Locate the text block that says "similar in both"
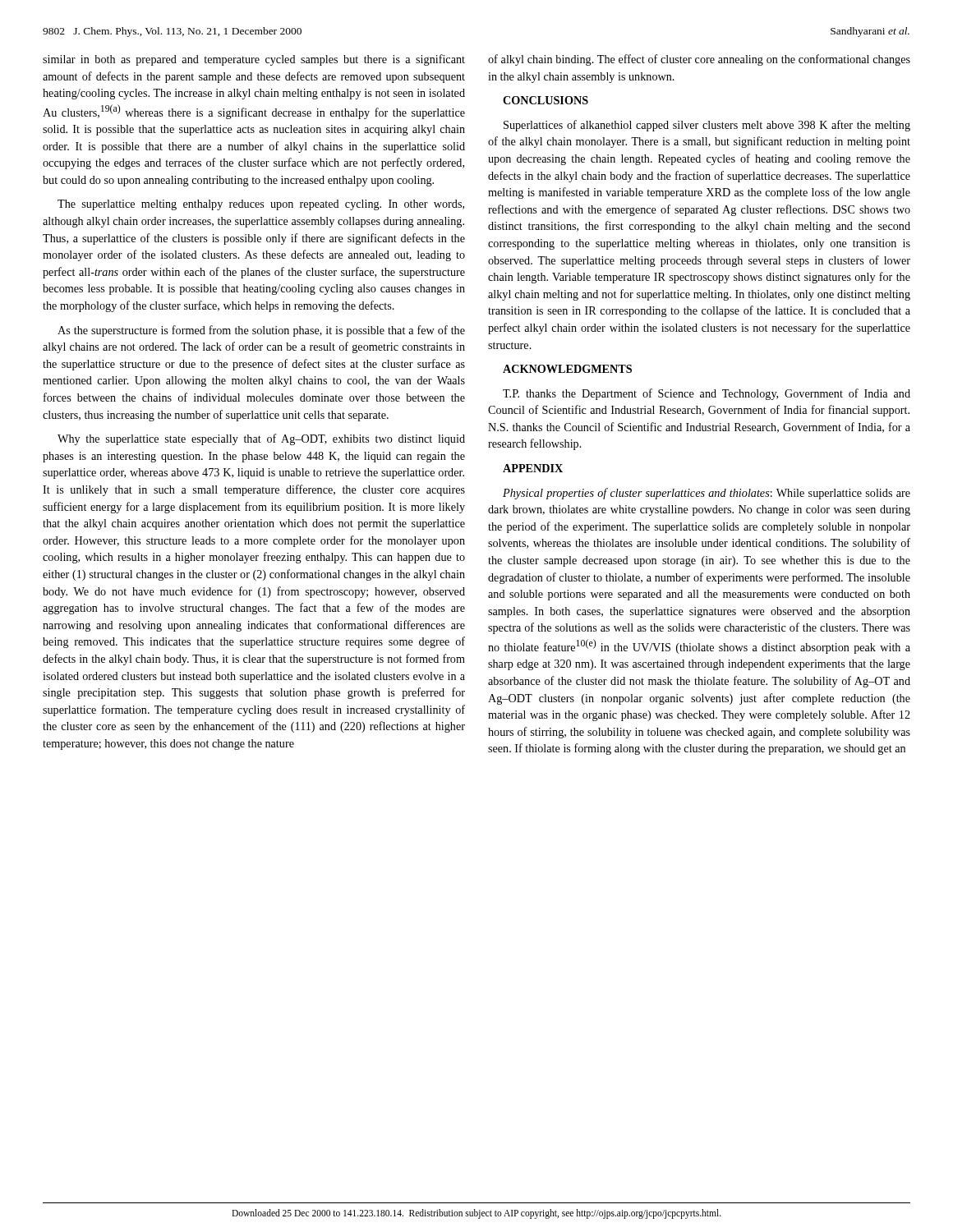Screen dimensions: 1232x953 tap(254, 120)
